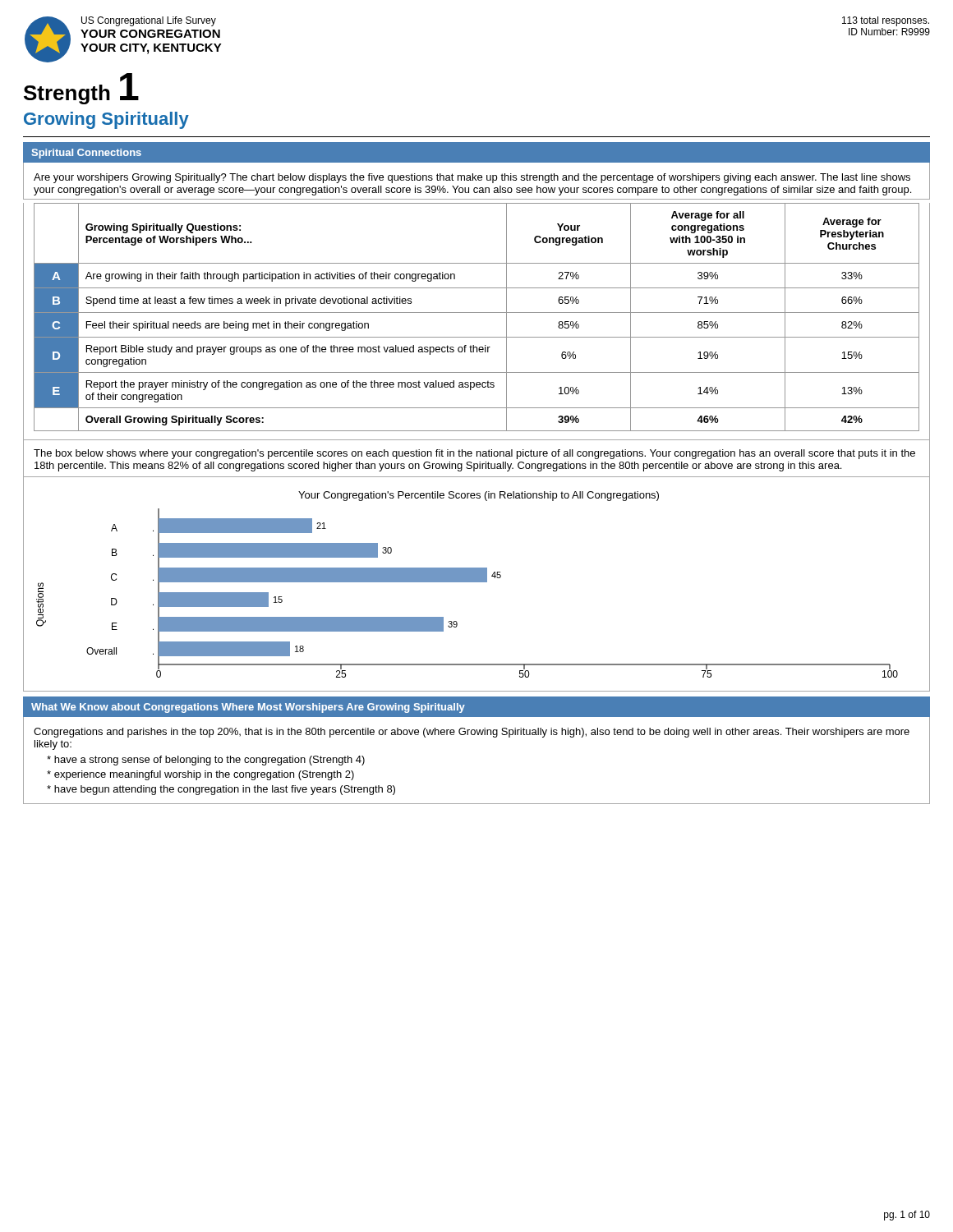Point to "Strength 1"
This screenshot has height=1232, width=953.
(x=81, y=87)
